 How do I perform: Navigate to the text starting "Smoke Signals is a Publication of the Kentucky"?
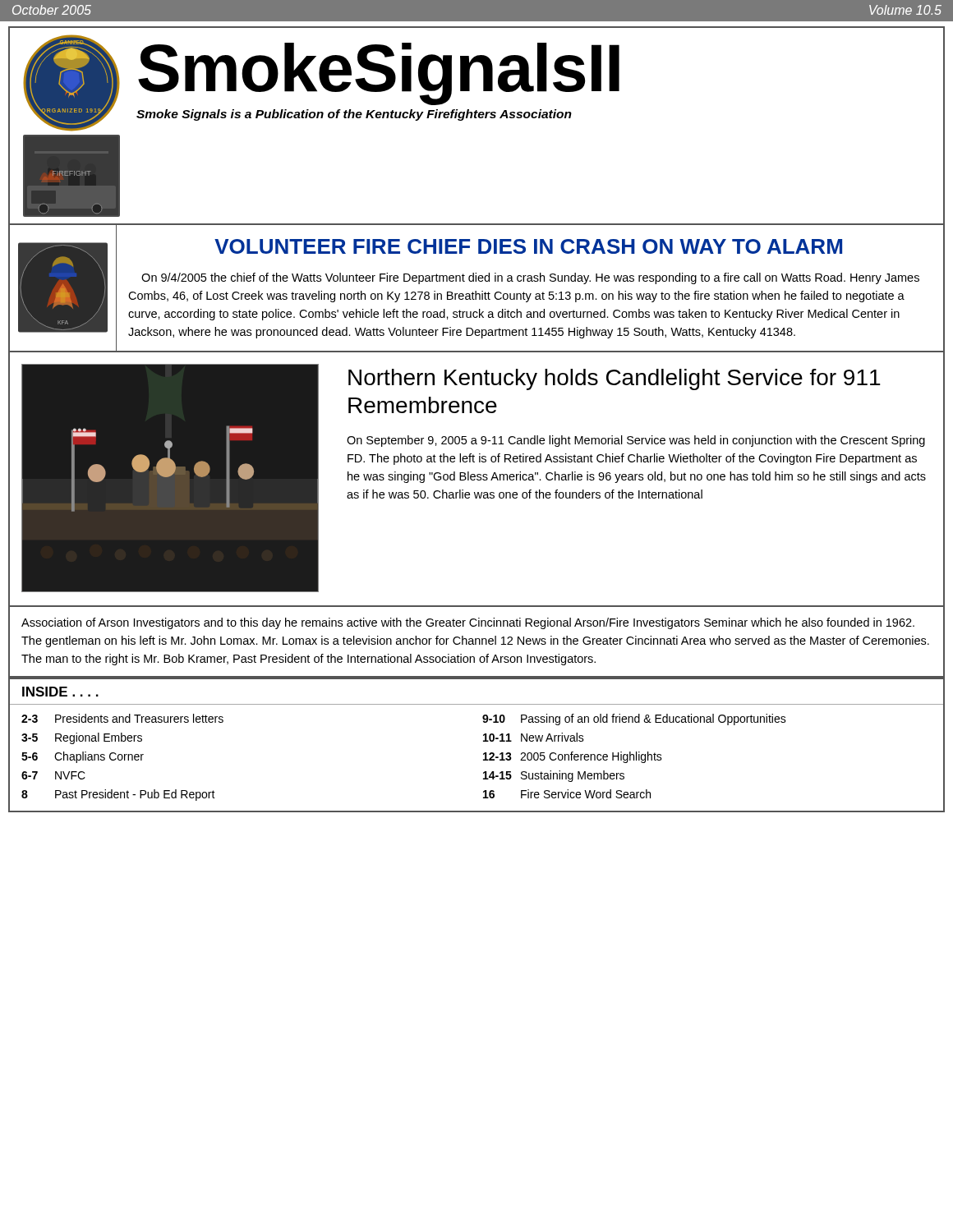[354, 114]
